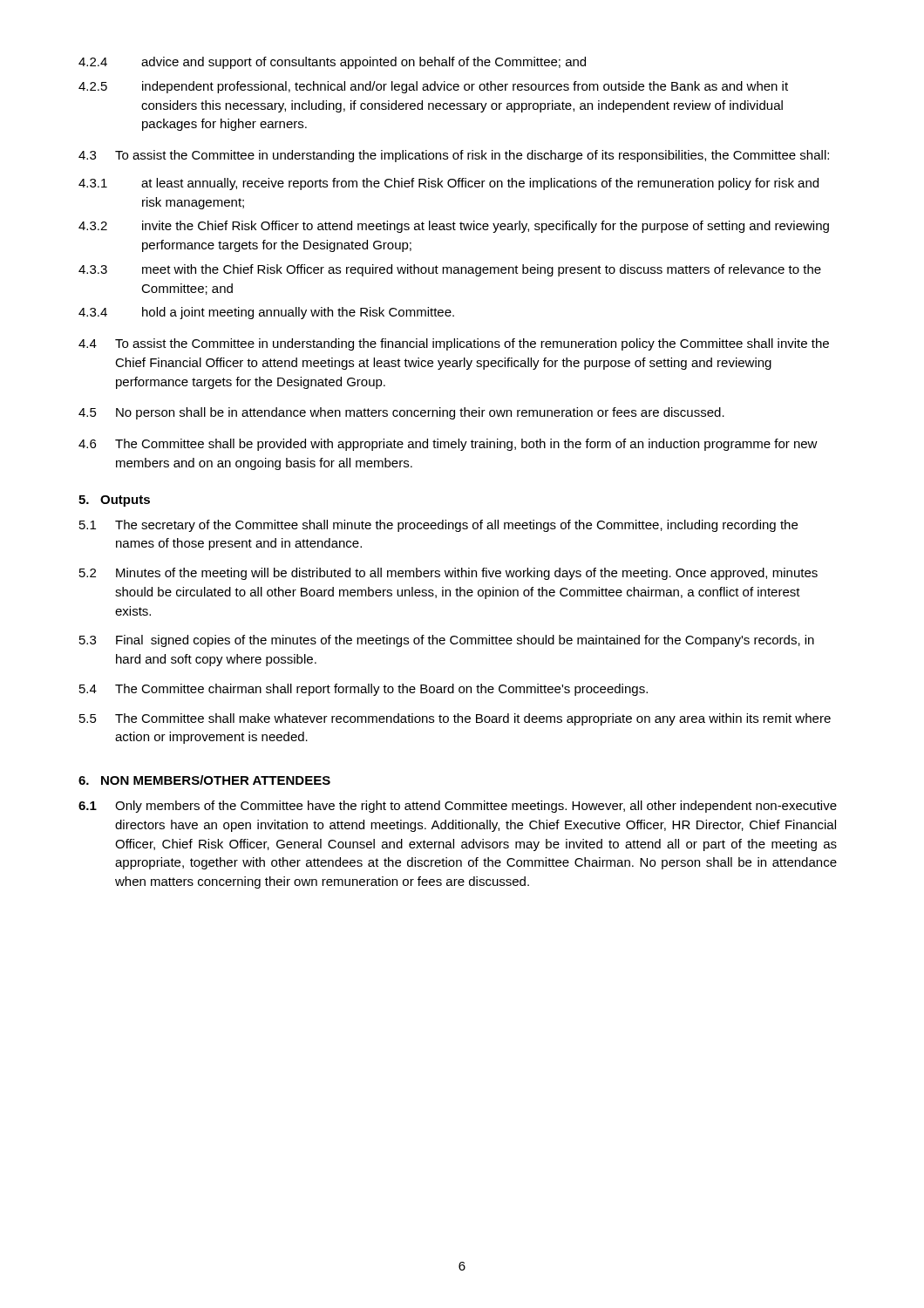Viewport: 924px width, 1308px height.
Task: Select the list item that reads "4.3.3 meet with the Chief"
Action: click(x=458, y=279)
